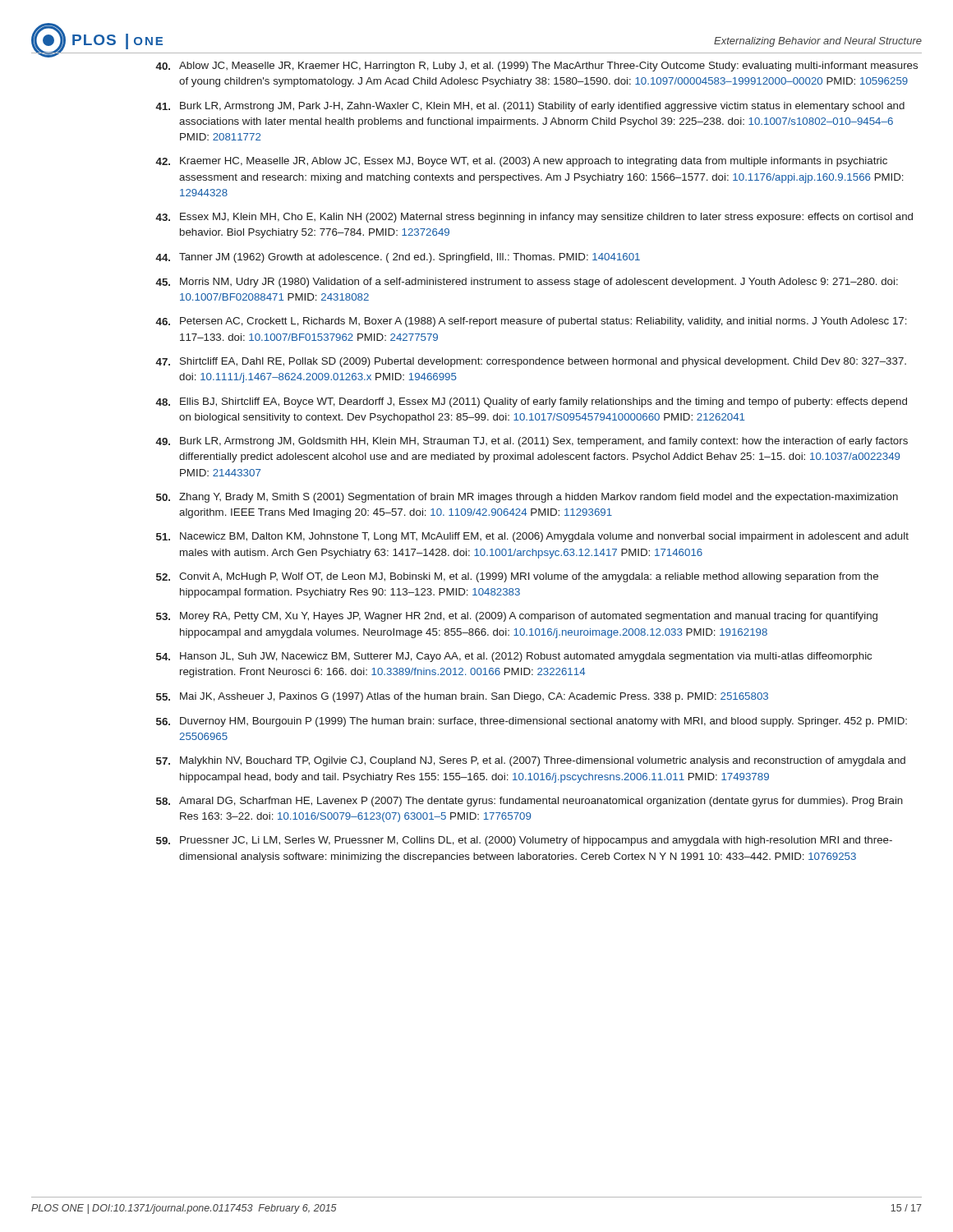
Task: Point to the block beginning "58. Amaral DG, Scharfman HE, Lavenex P"
Action: click(x=531, y=808)
